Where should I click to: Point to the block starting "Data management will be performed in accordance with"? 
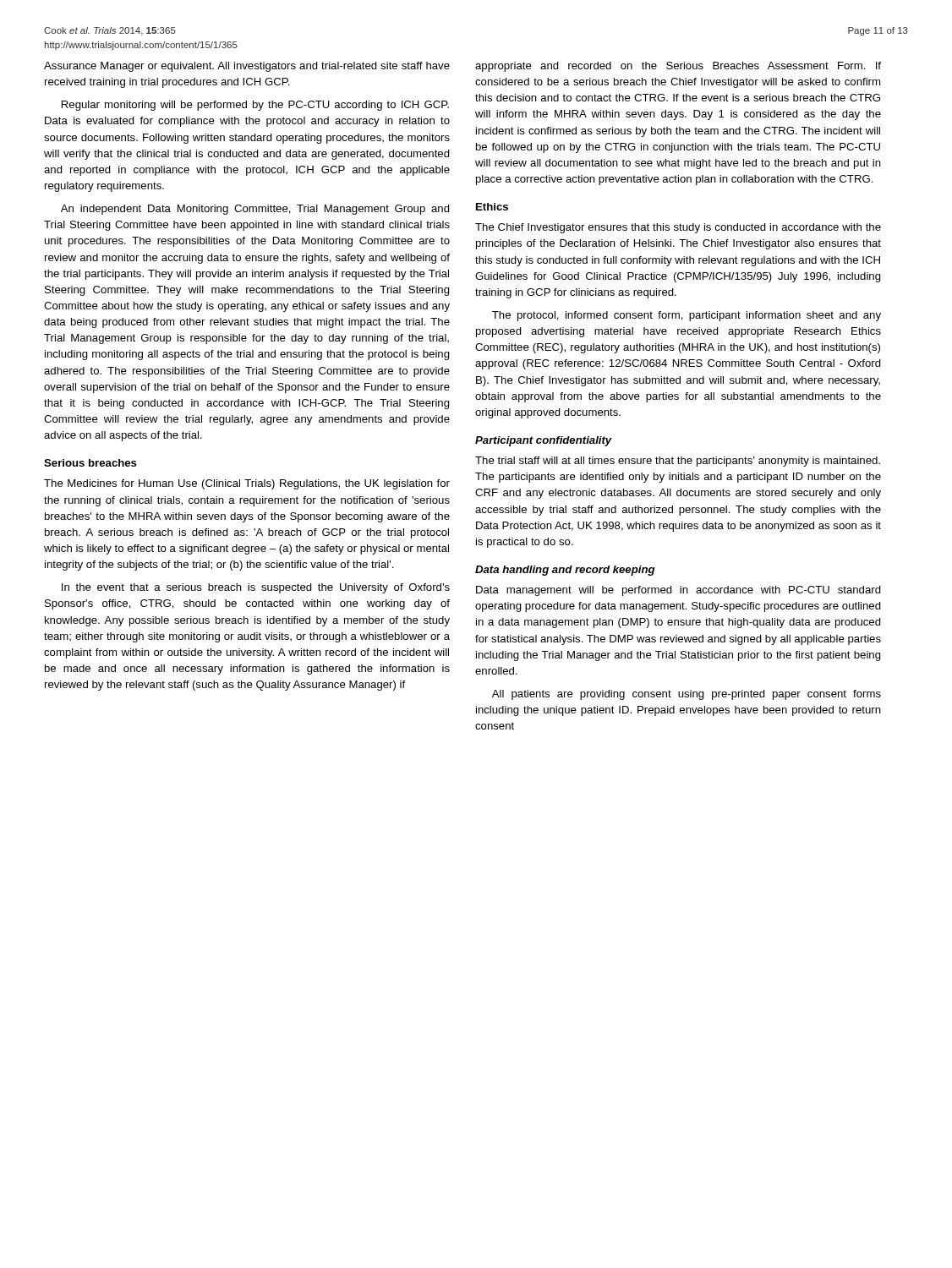tap(678, 658)
